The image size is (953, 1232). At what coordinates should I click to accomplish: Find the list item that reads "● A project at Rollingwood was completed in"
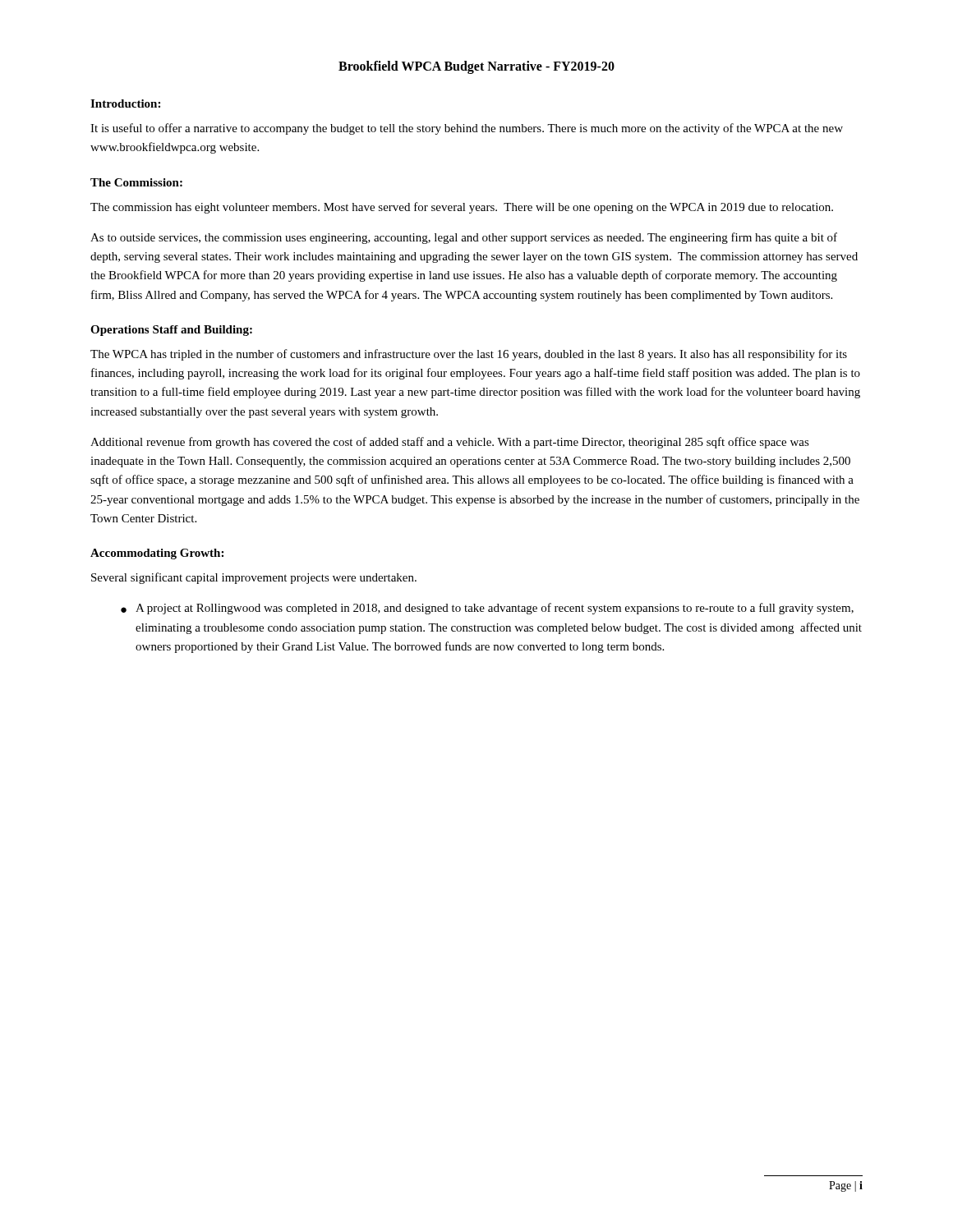[x=491, y=628]
